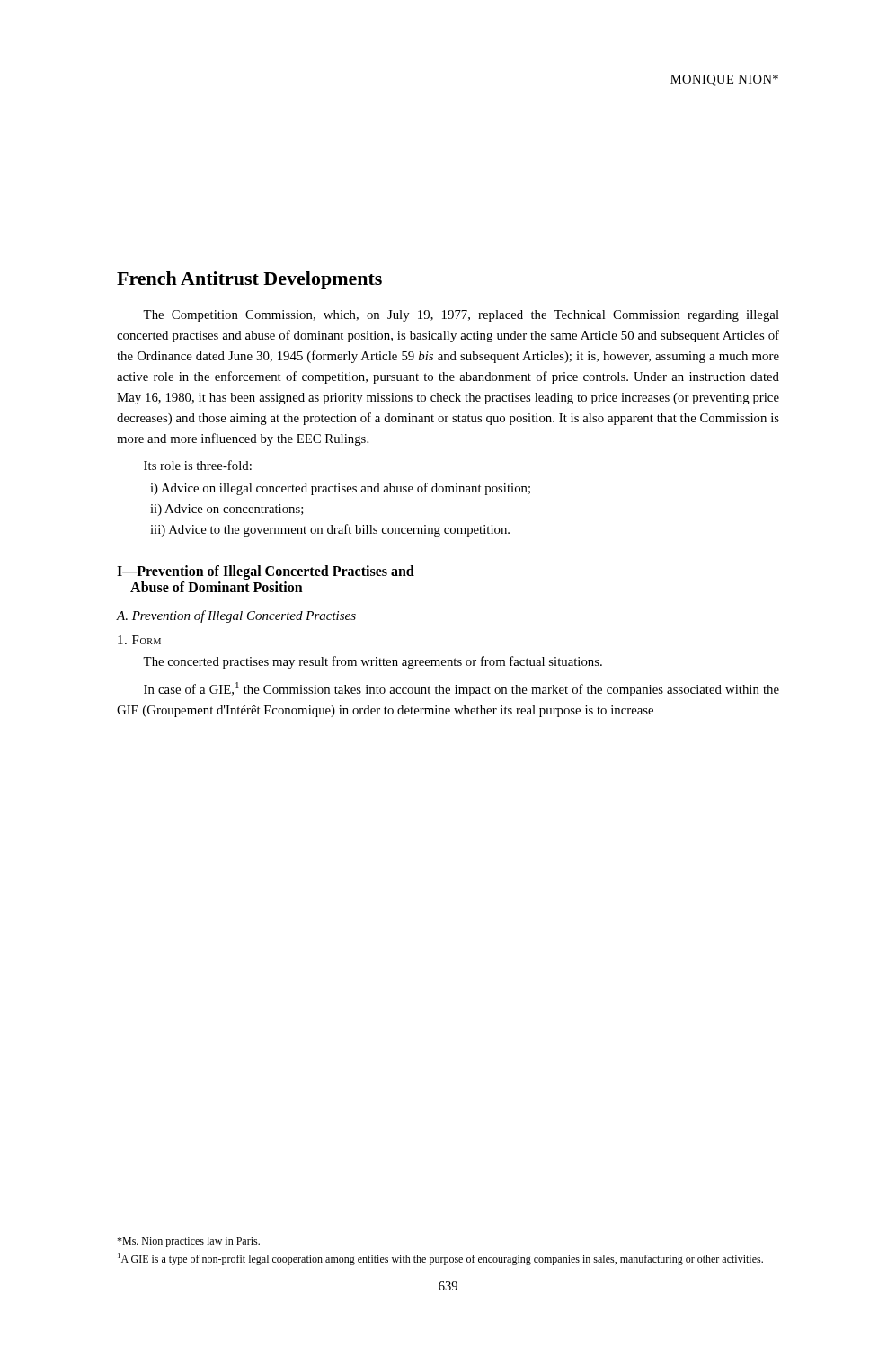Find the section header on this page that starts "A. Prevention of Illegal"

click(236, 616)
